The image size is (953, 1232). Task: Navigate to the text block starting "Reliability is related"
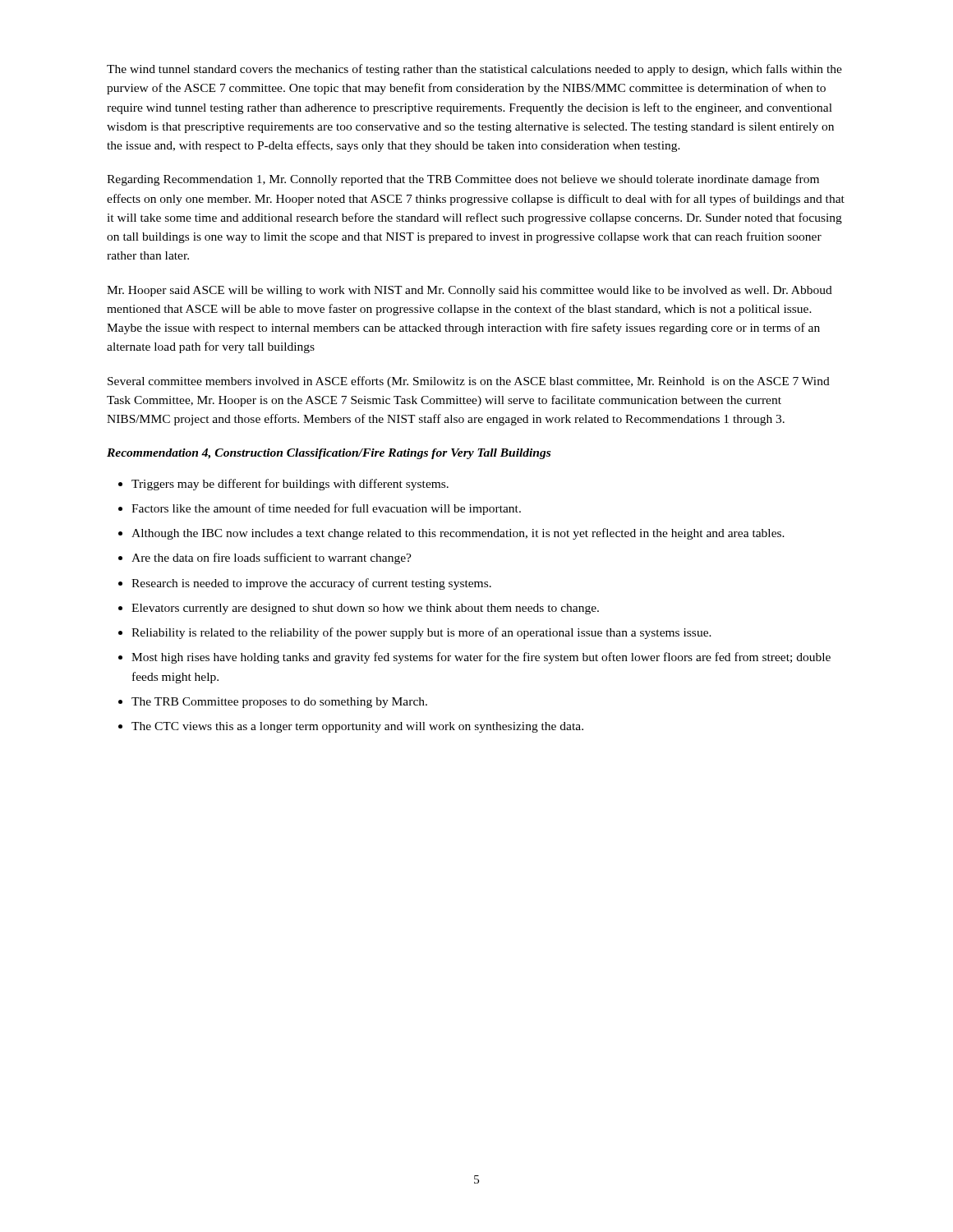[422, 632]
